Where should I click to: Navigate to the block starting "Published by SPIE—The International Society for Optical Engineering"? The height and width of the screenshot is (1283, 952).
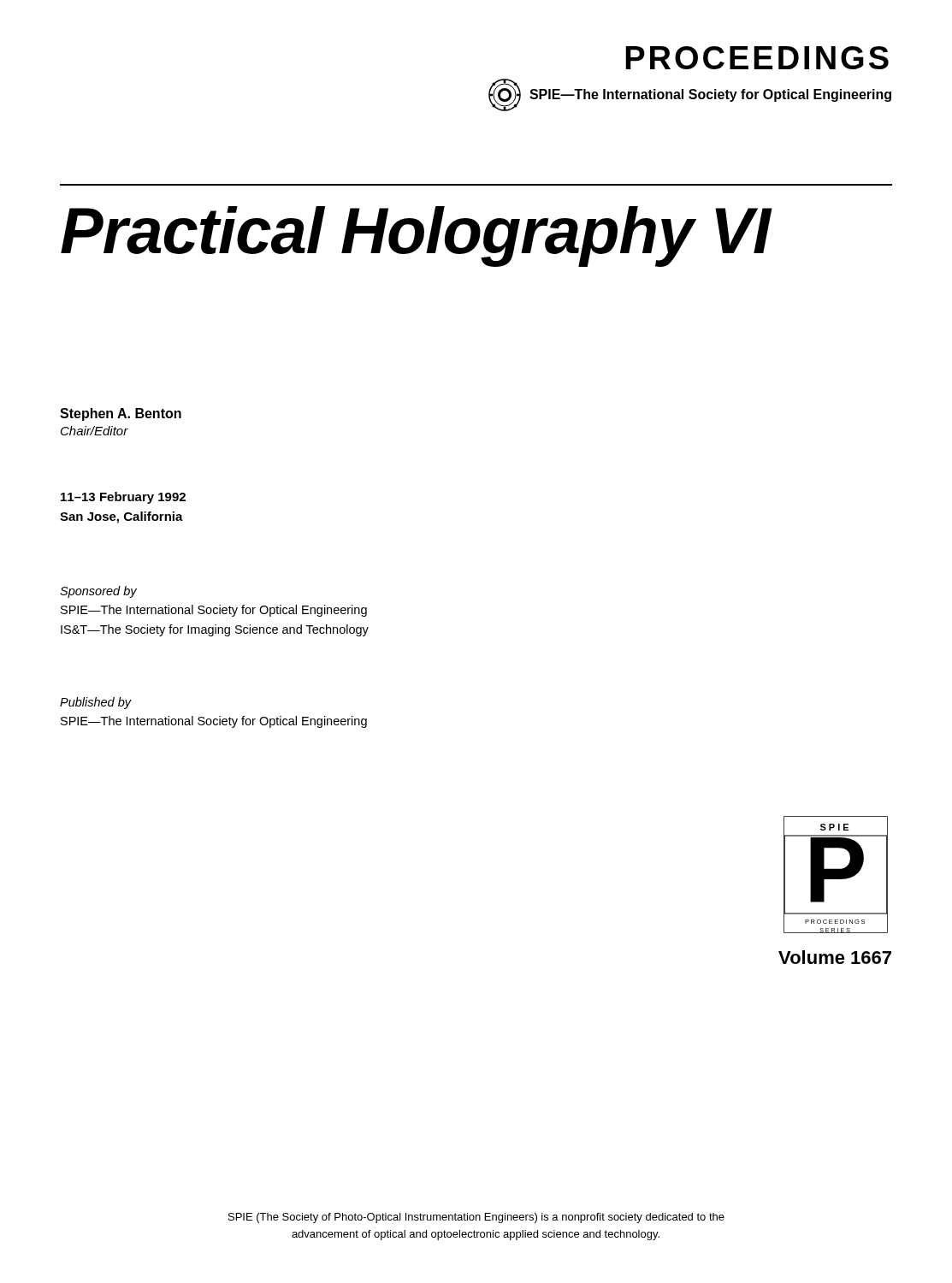[214, 712]
